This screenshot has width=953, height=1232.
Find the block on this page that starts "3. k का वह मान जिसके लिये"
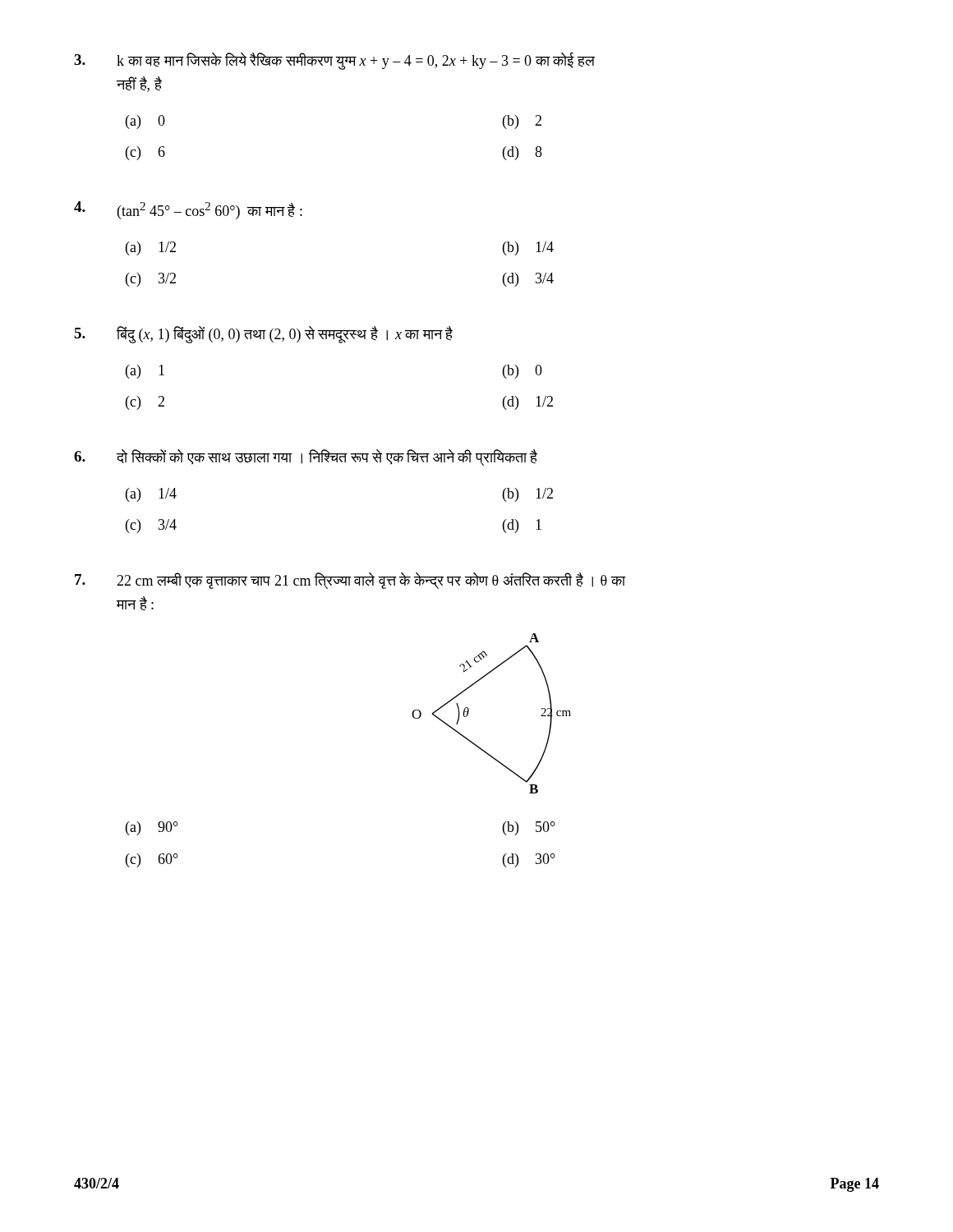pos(334,61)
